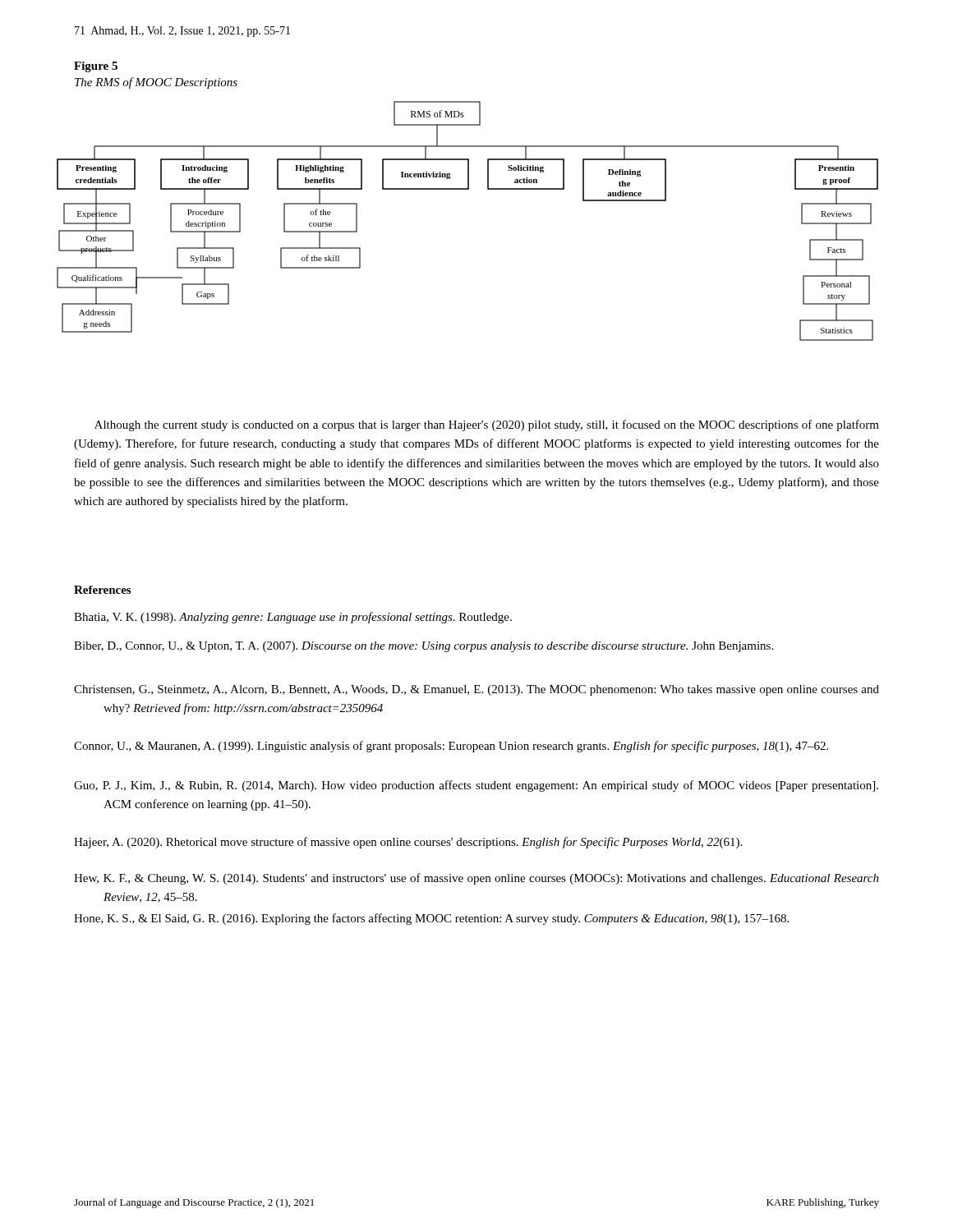Where is the passage that starts "Biber, D., Connor,"?

click(x=424, y=646)
